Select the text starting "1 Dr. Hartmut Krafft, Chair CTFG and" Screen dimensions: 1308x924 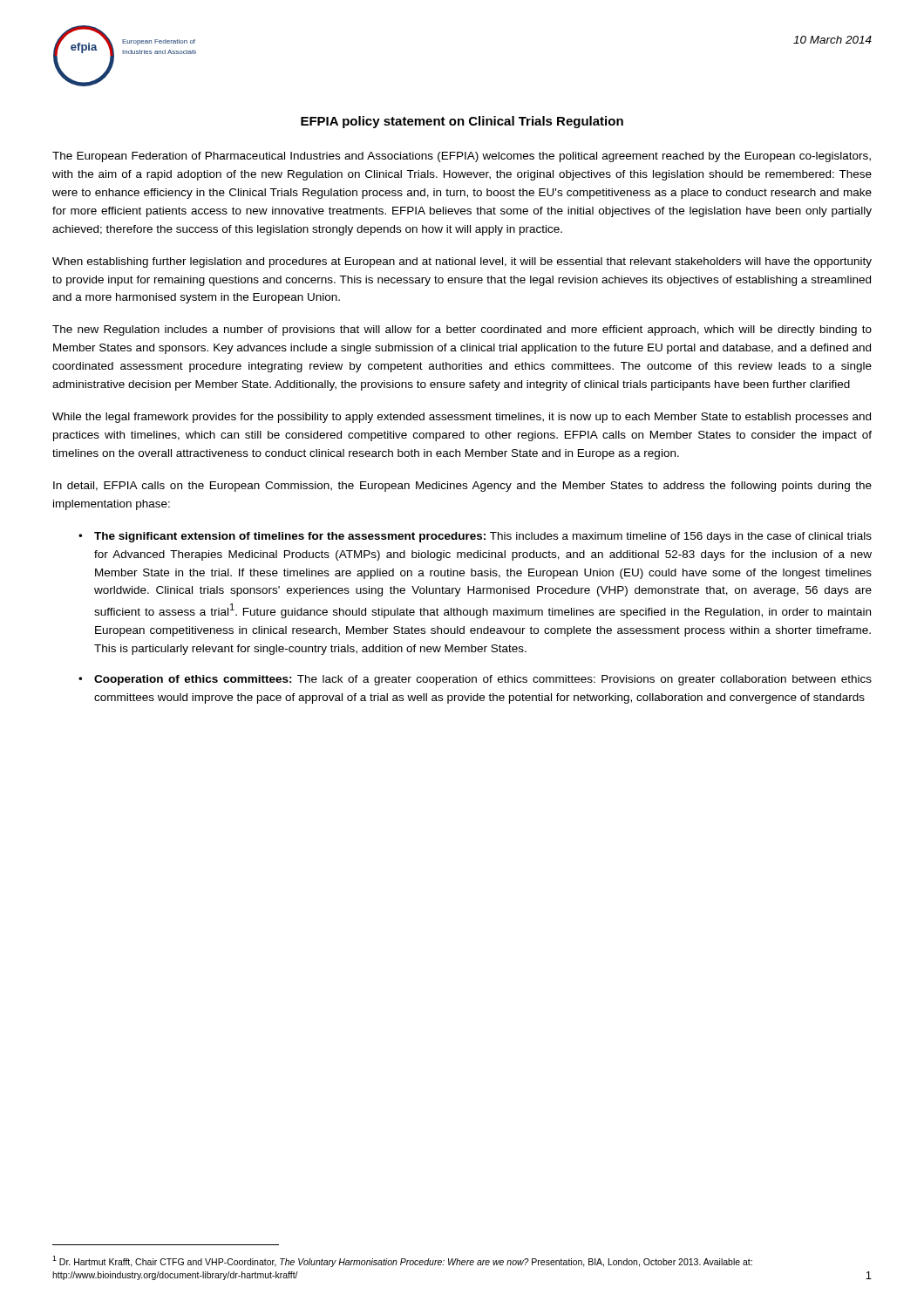[403, 1267]
